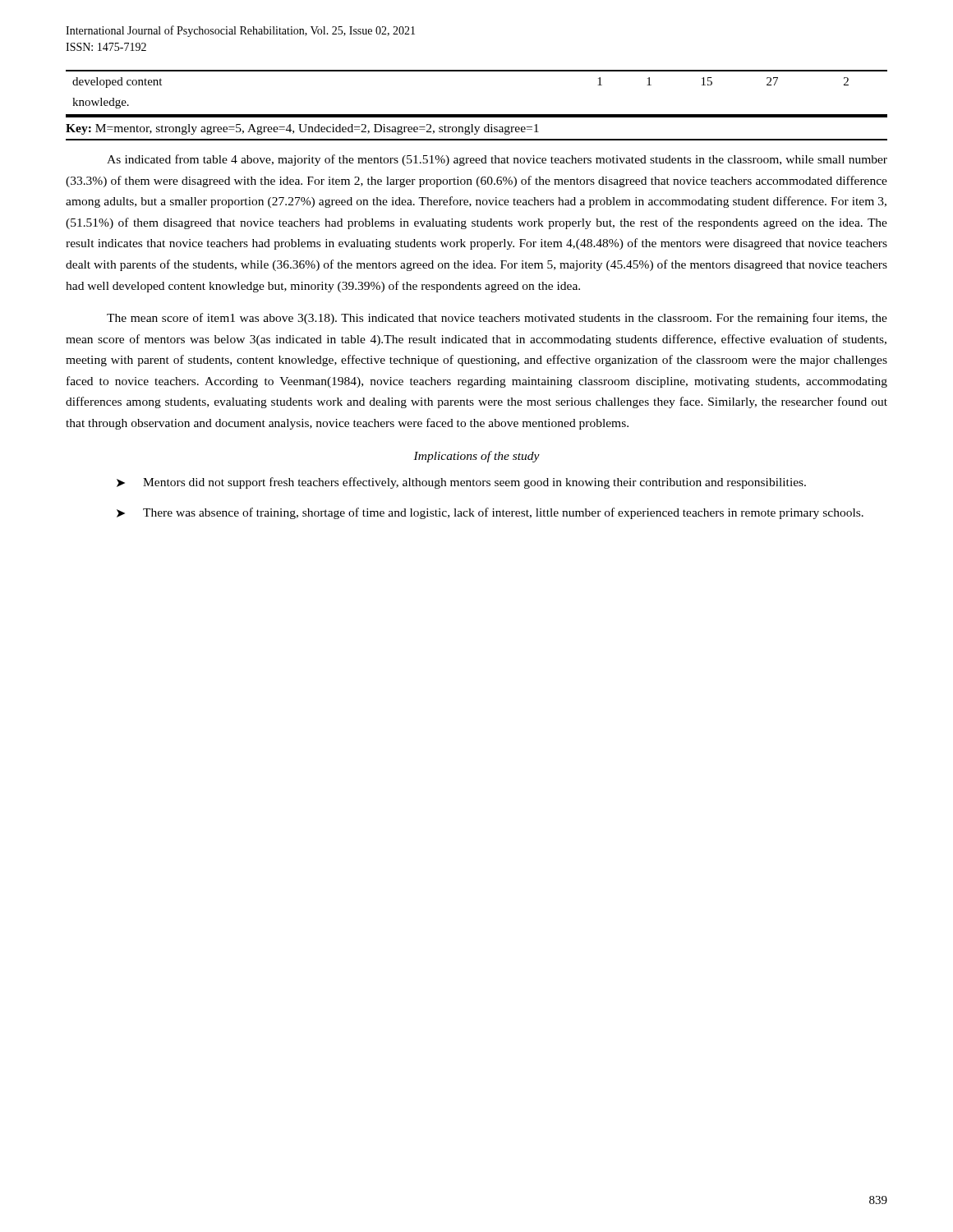
Task: Find the table that mentions "developed content"
Action: (x=476, y=93)
